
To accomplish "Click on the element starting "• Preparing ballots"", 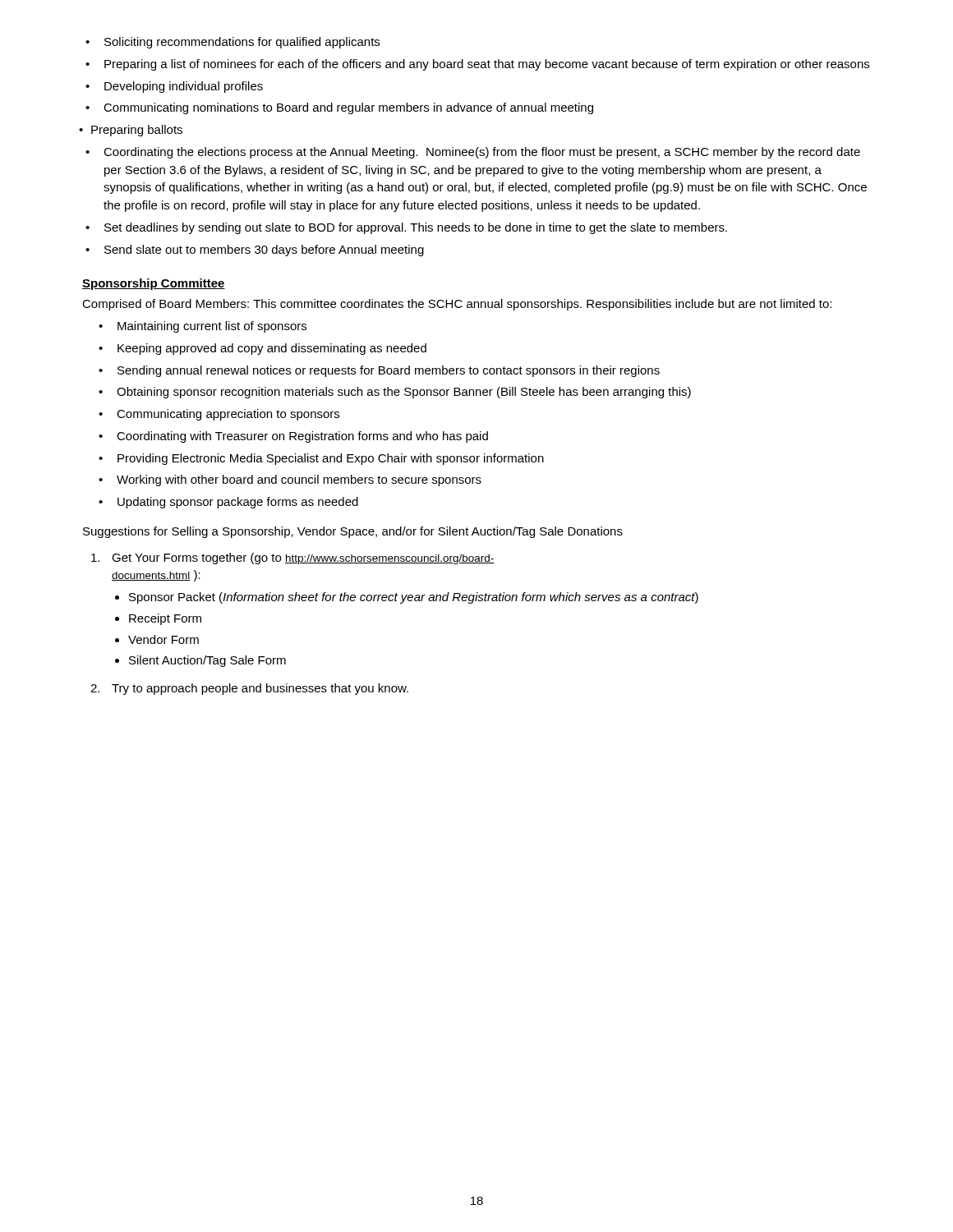I will (133, 130).
